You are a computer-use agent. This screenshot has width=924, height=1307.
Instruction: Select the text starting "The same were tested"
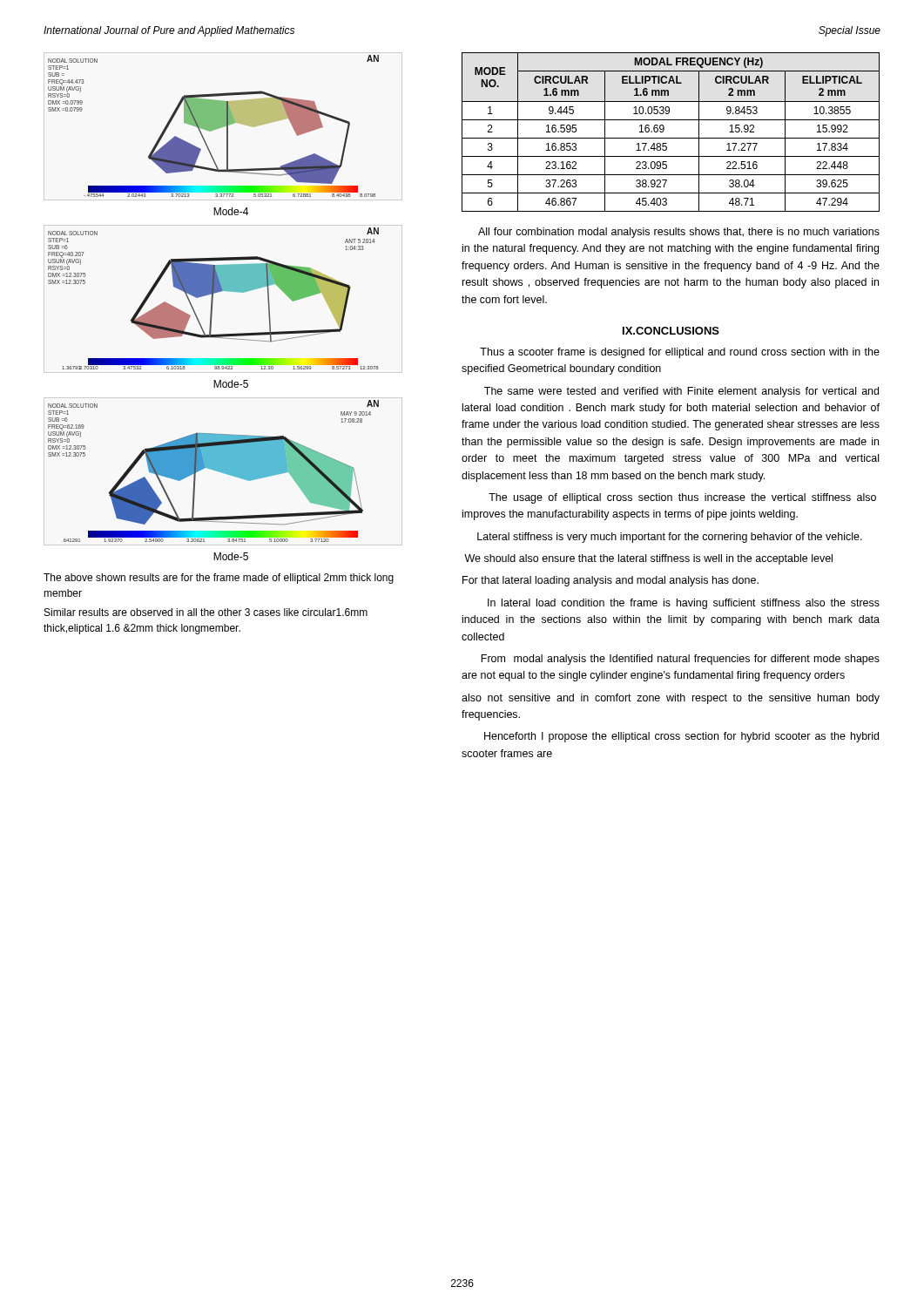pos(671,433)
